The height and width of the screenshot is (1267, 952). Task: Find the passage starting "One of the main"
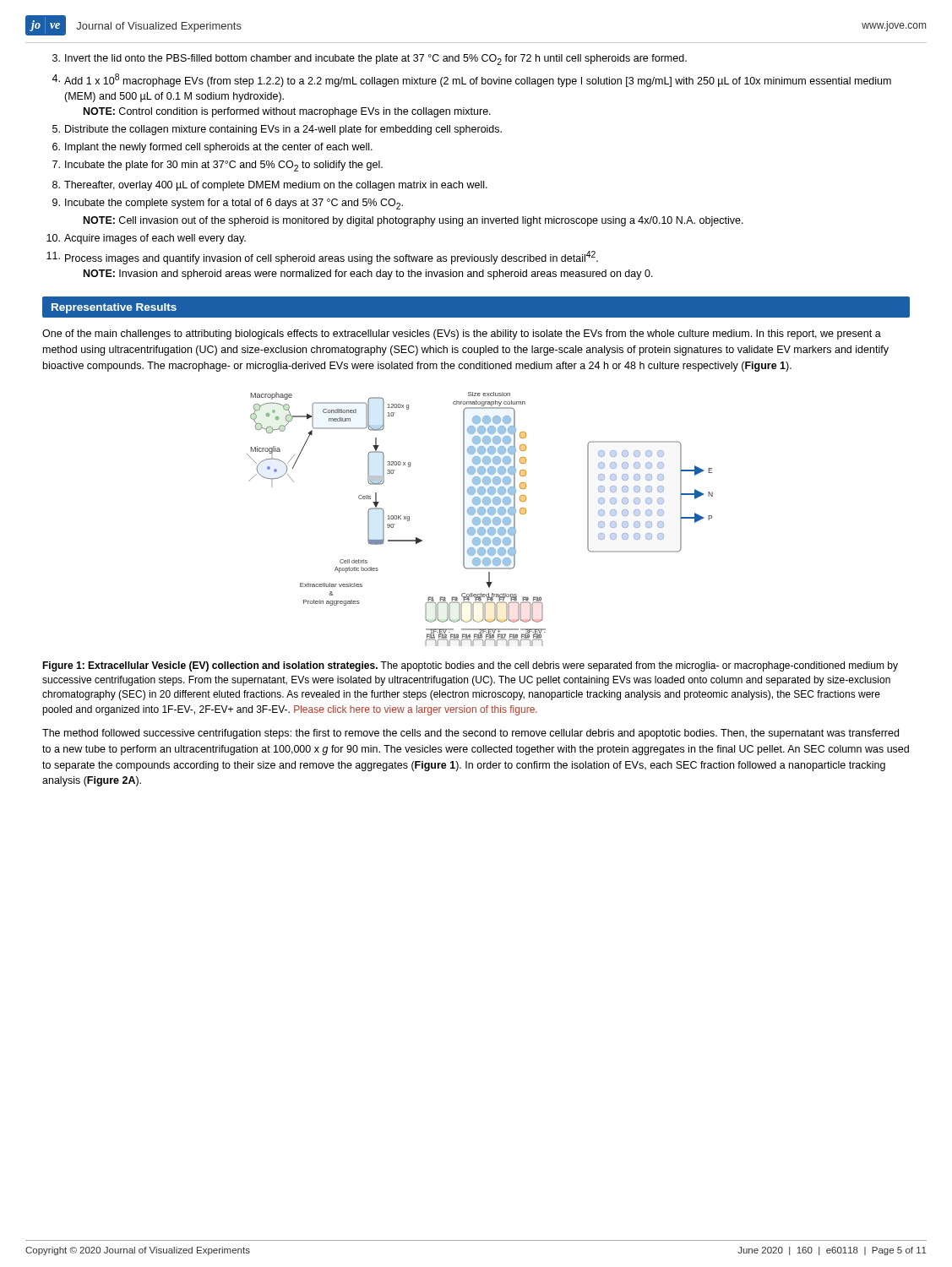pos(465,350)
